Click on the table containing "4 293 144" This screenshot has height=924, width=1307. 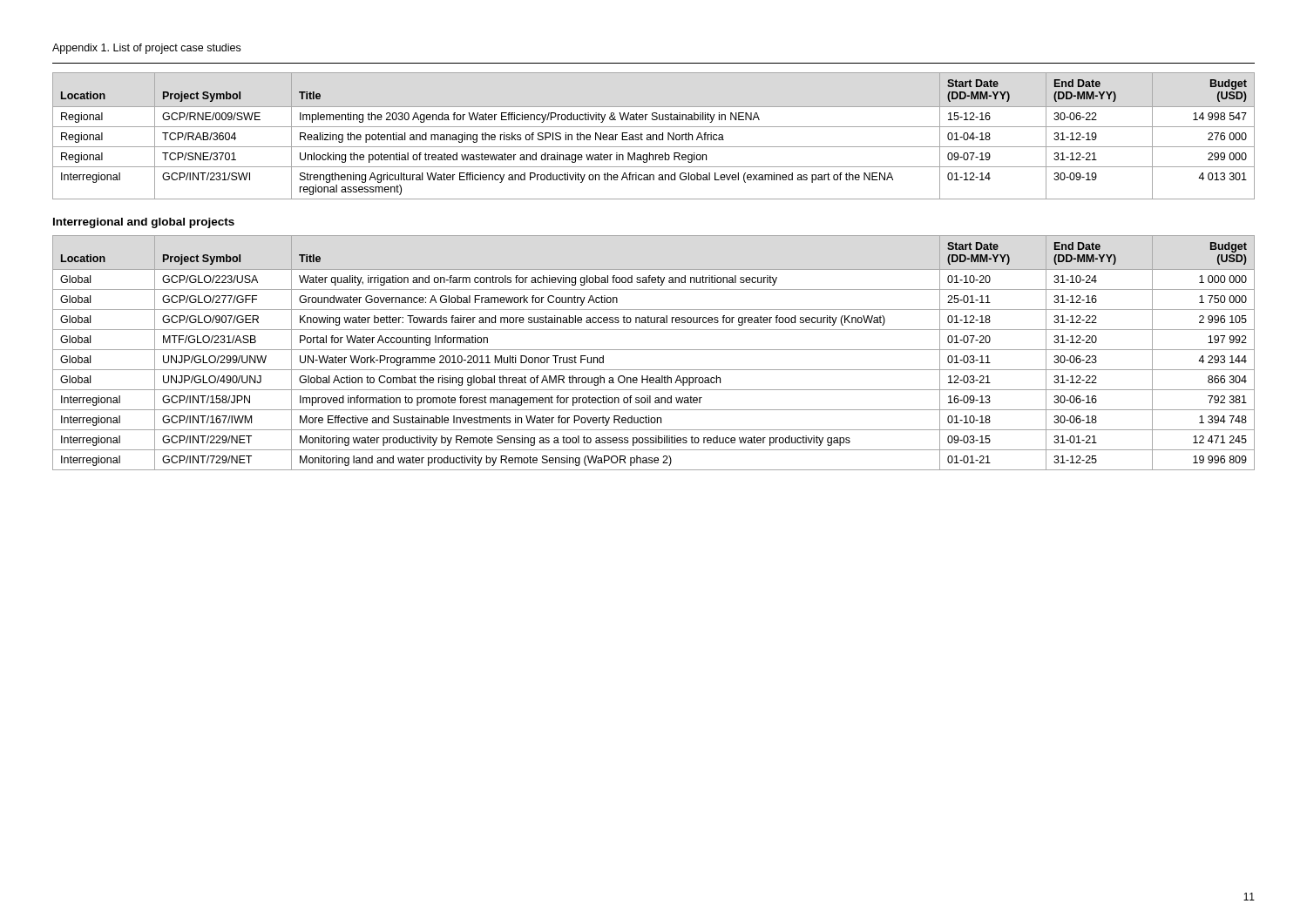pyautogui.click(x=654, y=353)
